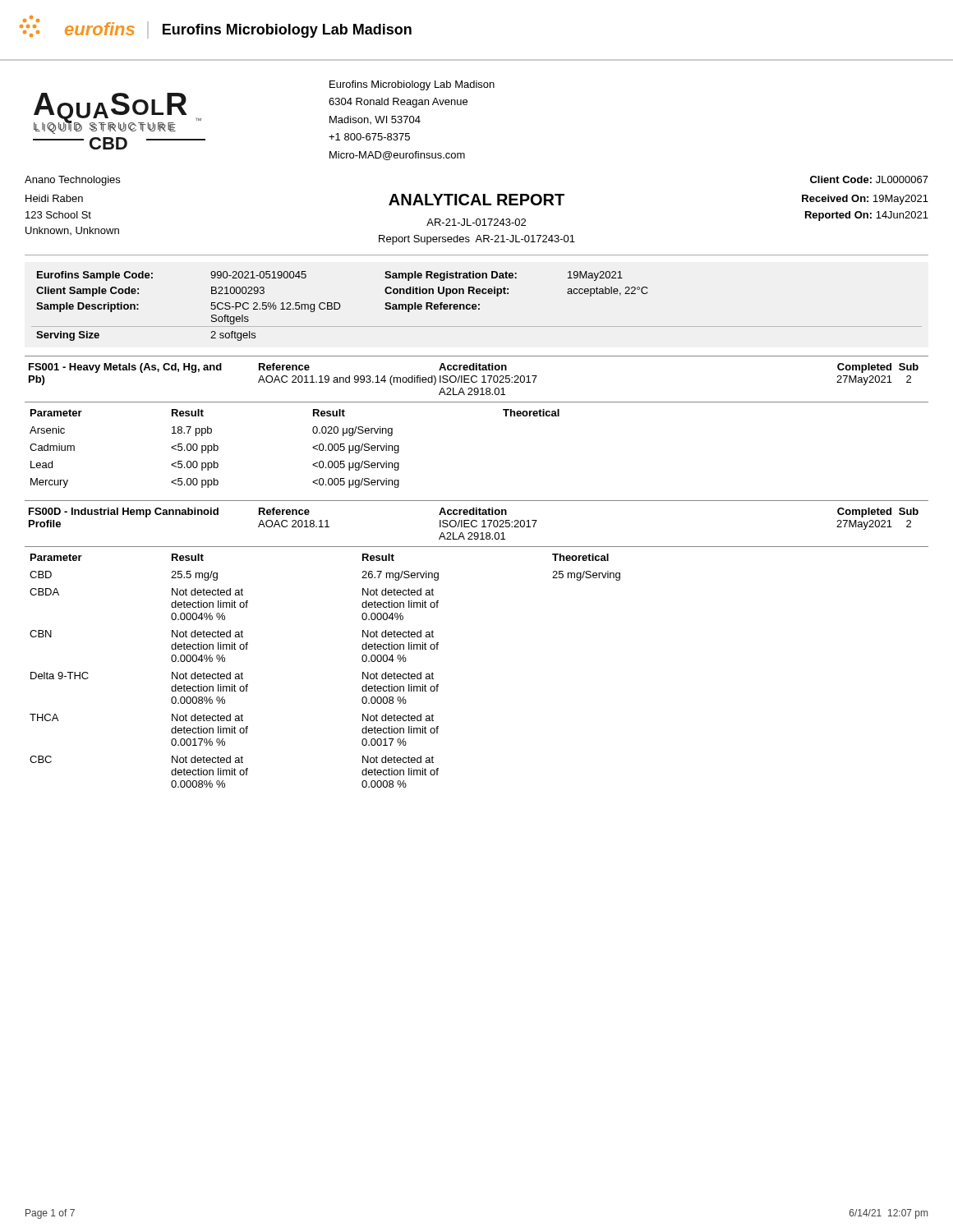953x1232 pixels.
Task: Click on the text block starting "Heidi Raben 123"
Action: pos(72,214)
